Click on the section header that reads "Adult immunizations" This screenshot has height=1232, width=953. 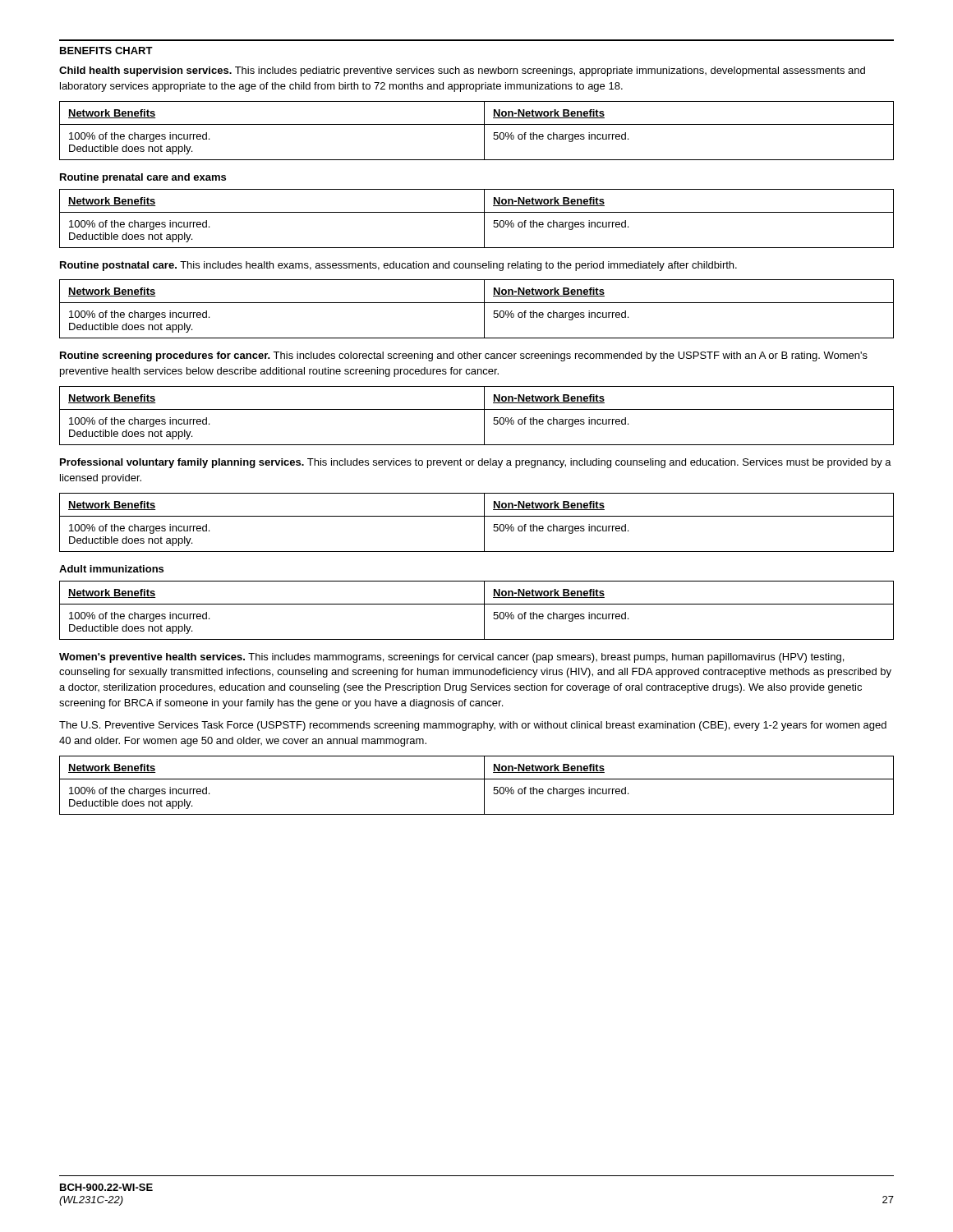[x=476, y=569]
